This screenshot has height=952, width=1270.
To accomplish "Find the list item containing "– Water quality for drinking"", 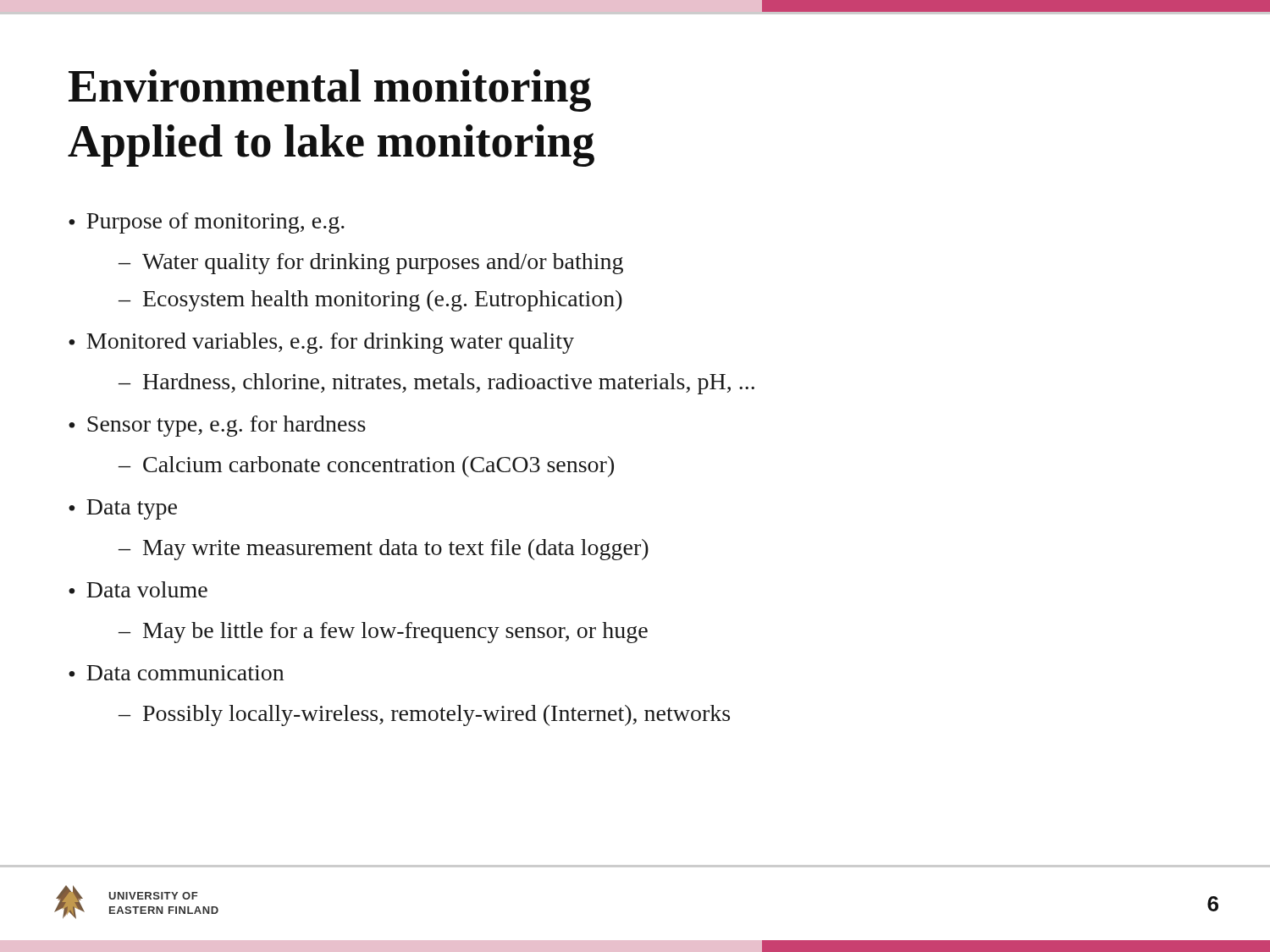I will coord(371,261).
